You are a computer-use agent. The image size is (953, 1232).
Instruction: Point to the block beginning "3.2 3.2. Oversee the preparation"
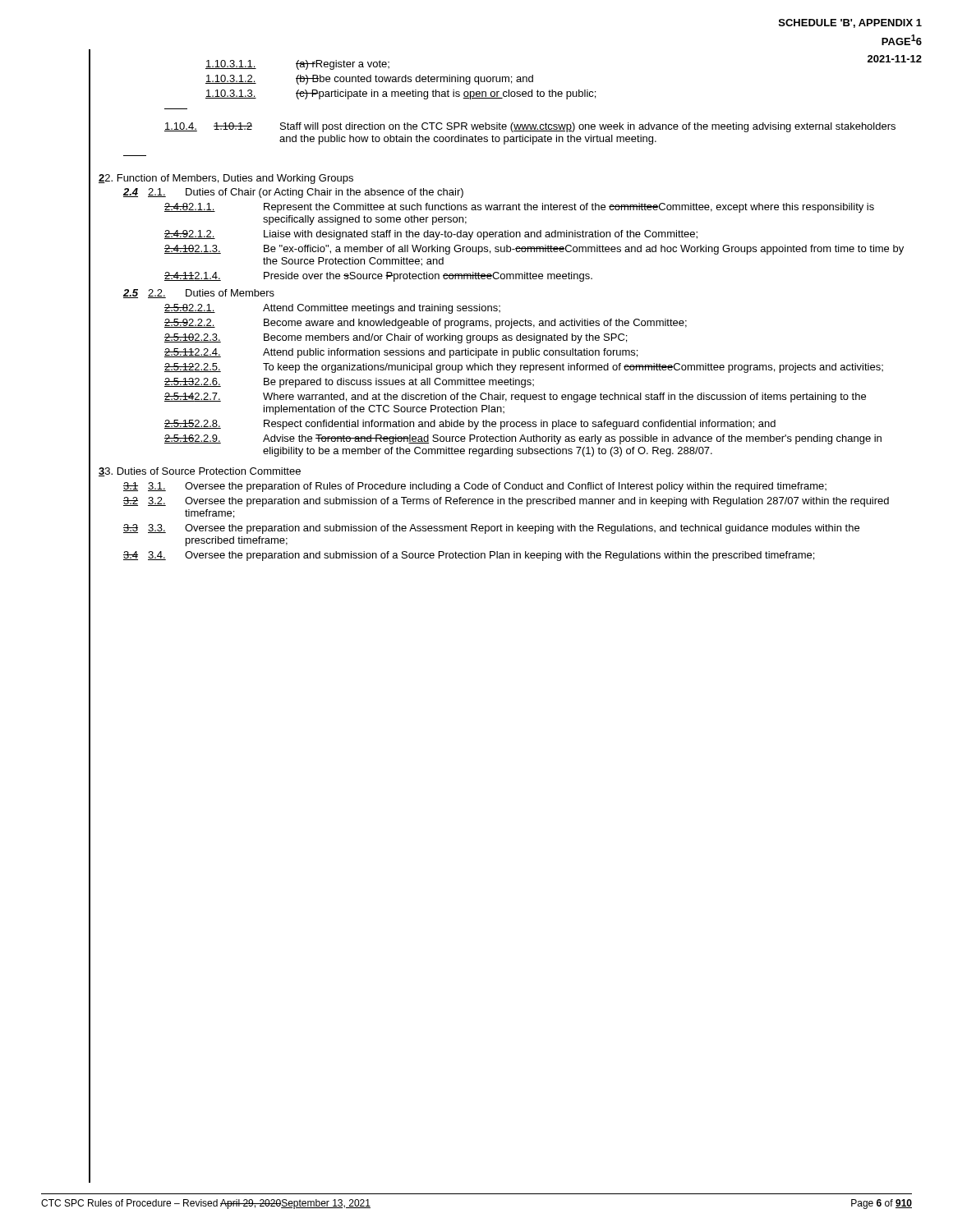point(518,507)
